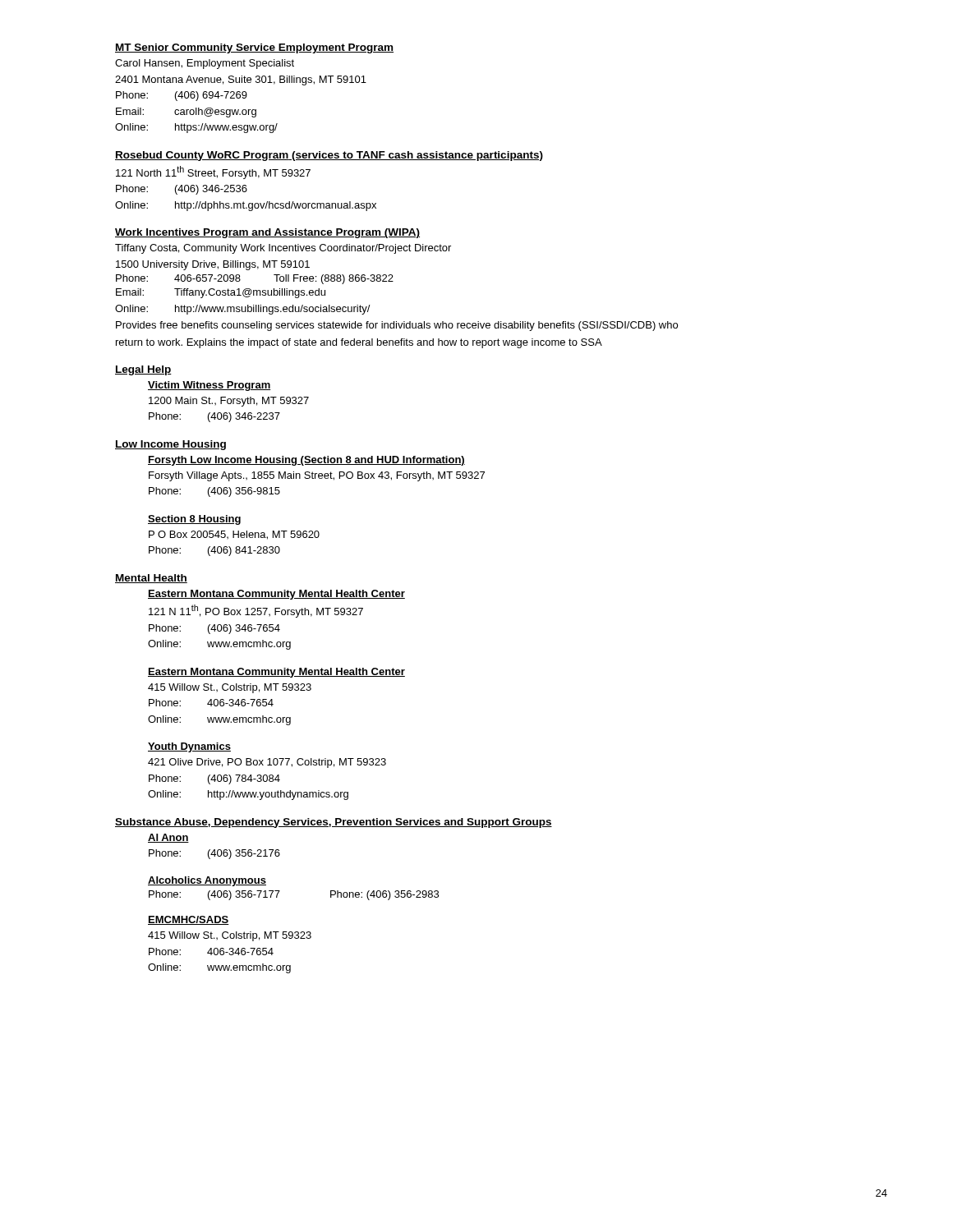The height and width of the screenshot is (1232, 953).
Task: Point to the block beginning "Tiffany Costa, Community Work Incentives Coordinator/Project Director"
Action: [283, 249]
